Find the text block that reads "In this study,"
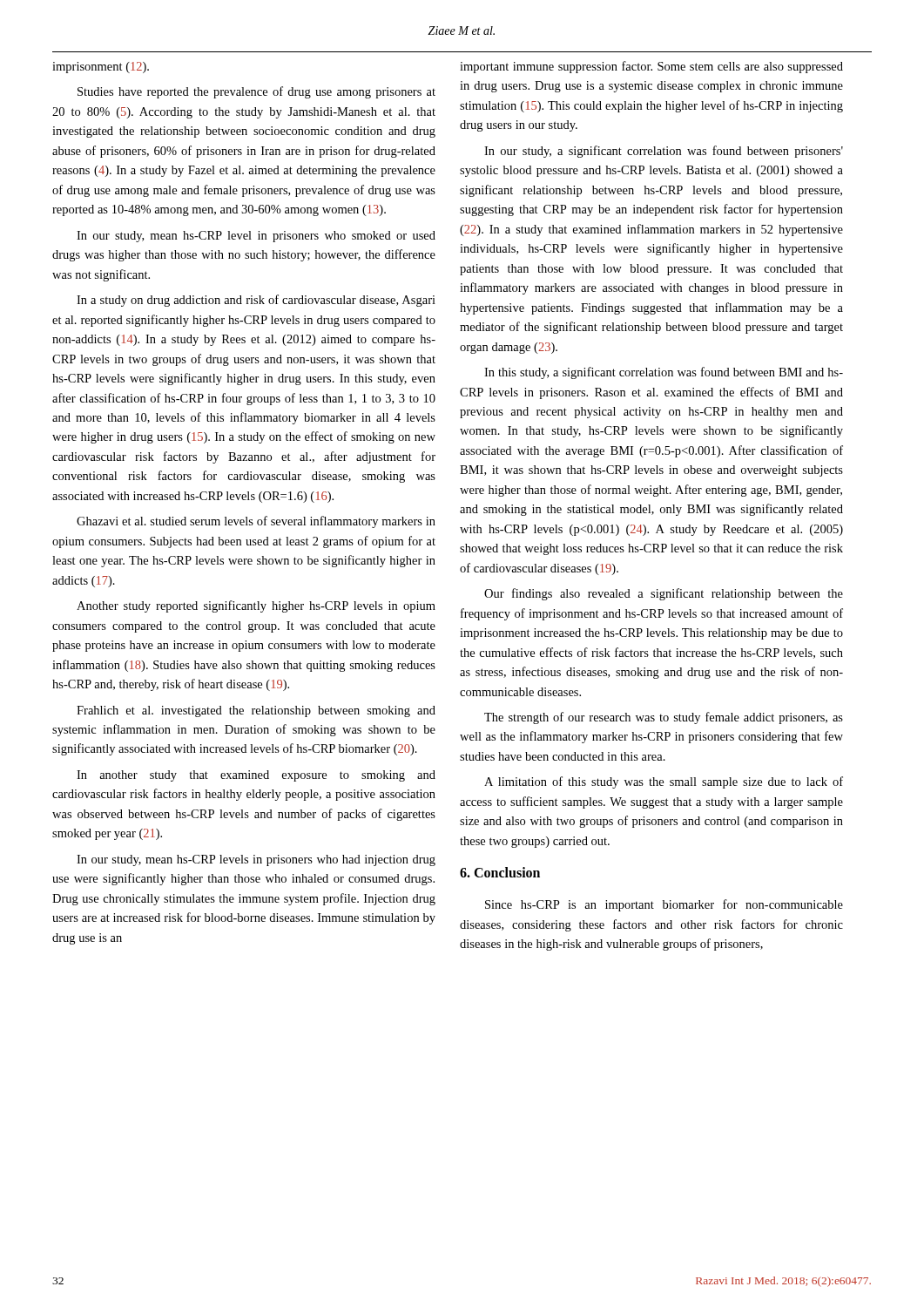The width and height of the screenshot is (924, 1307). 651,470
